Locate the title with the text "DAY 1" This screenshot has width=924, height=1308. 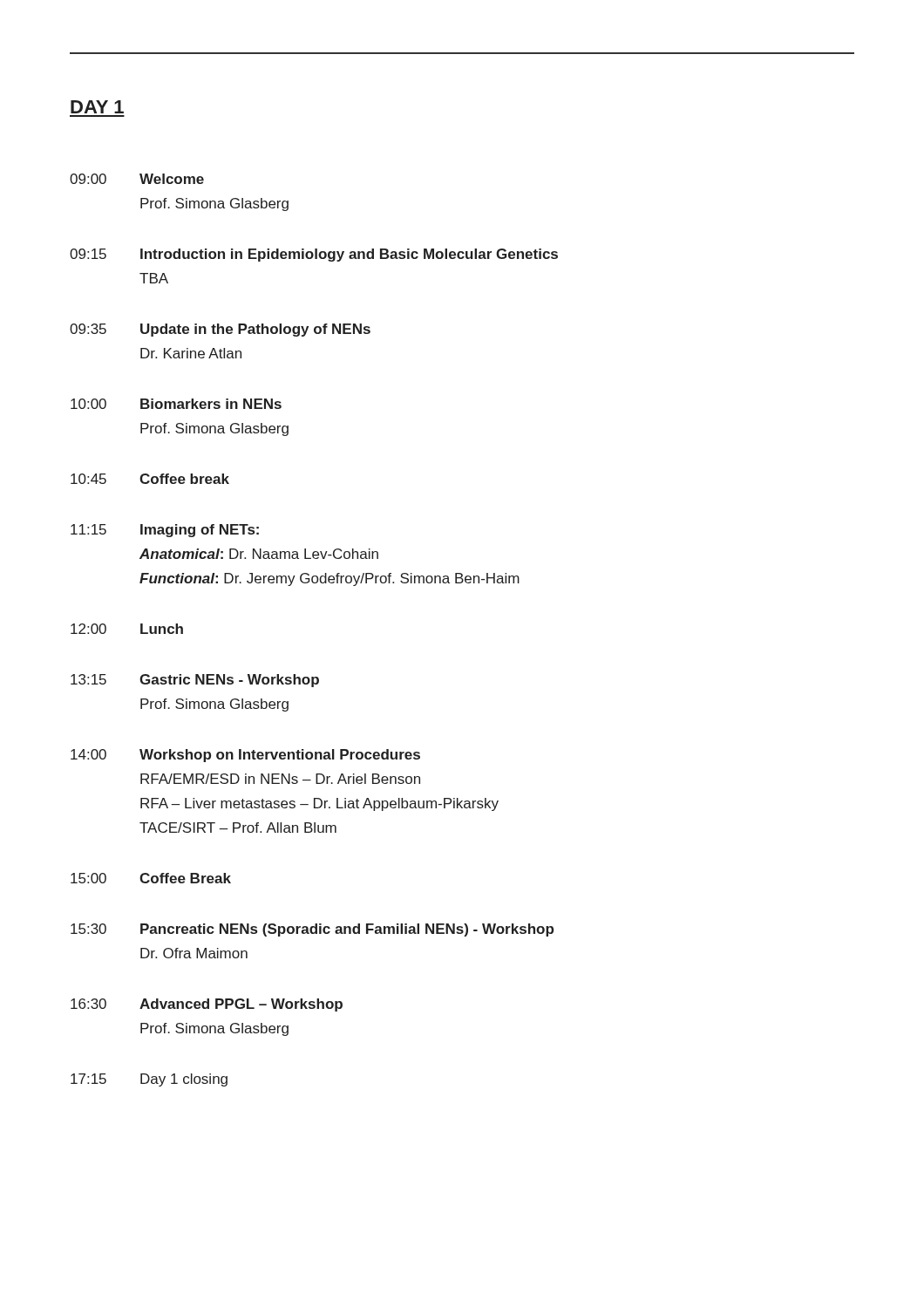tap(97, 107)
